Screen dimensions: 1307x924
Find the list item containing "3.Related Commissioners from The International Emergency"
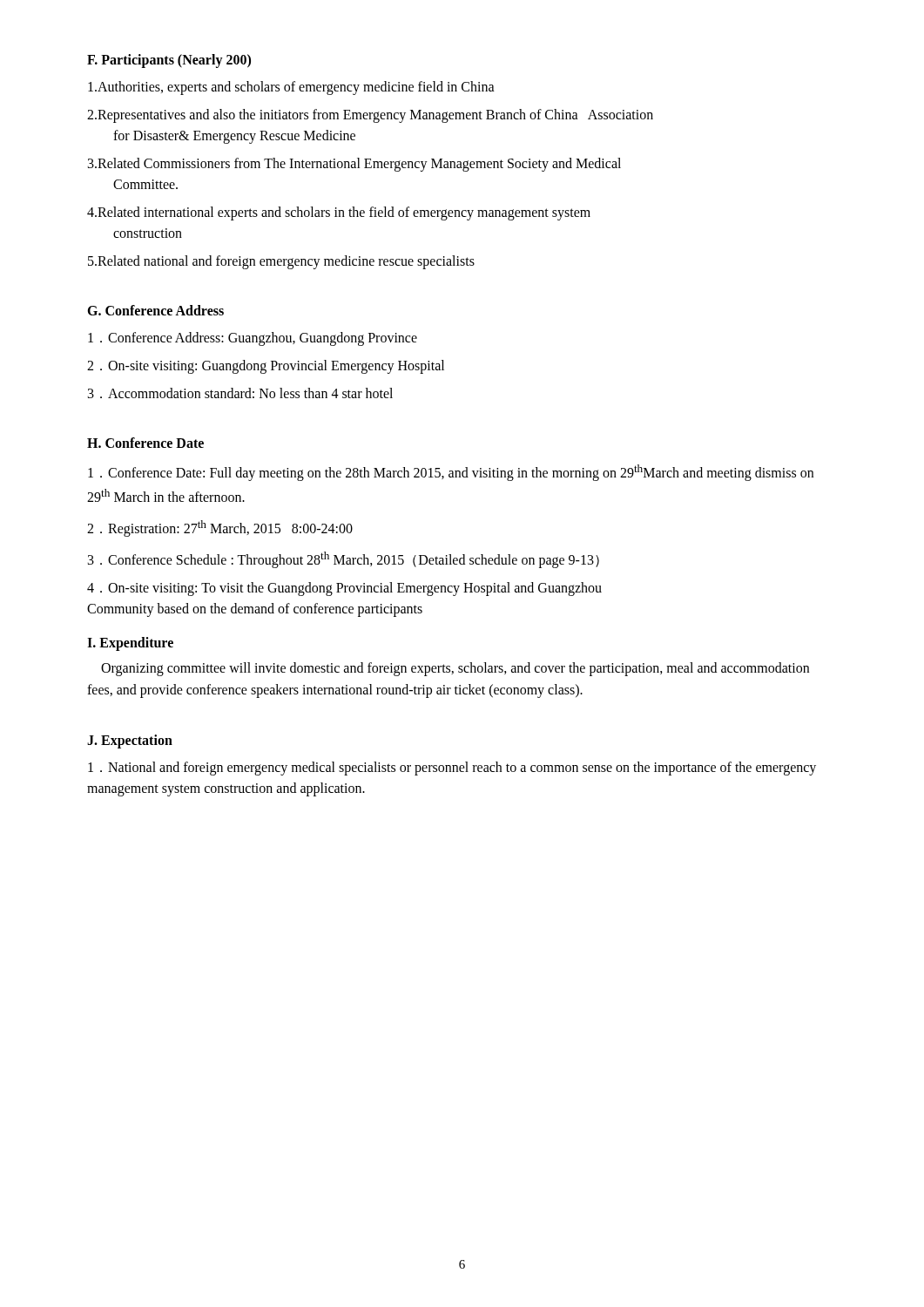(x=462, y=176)
